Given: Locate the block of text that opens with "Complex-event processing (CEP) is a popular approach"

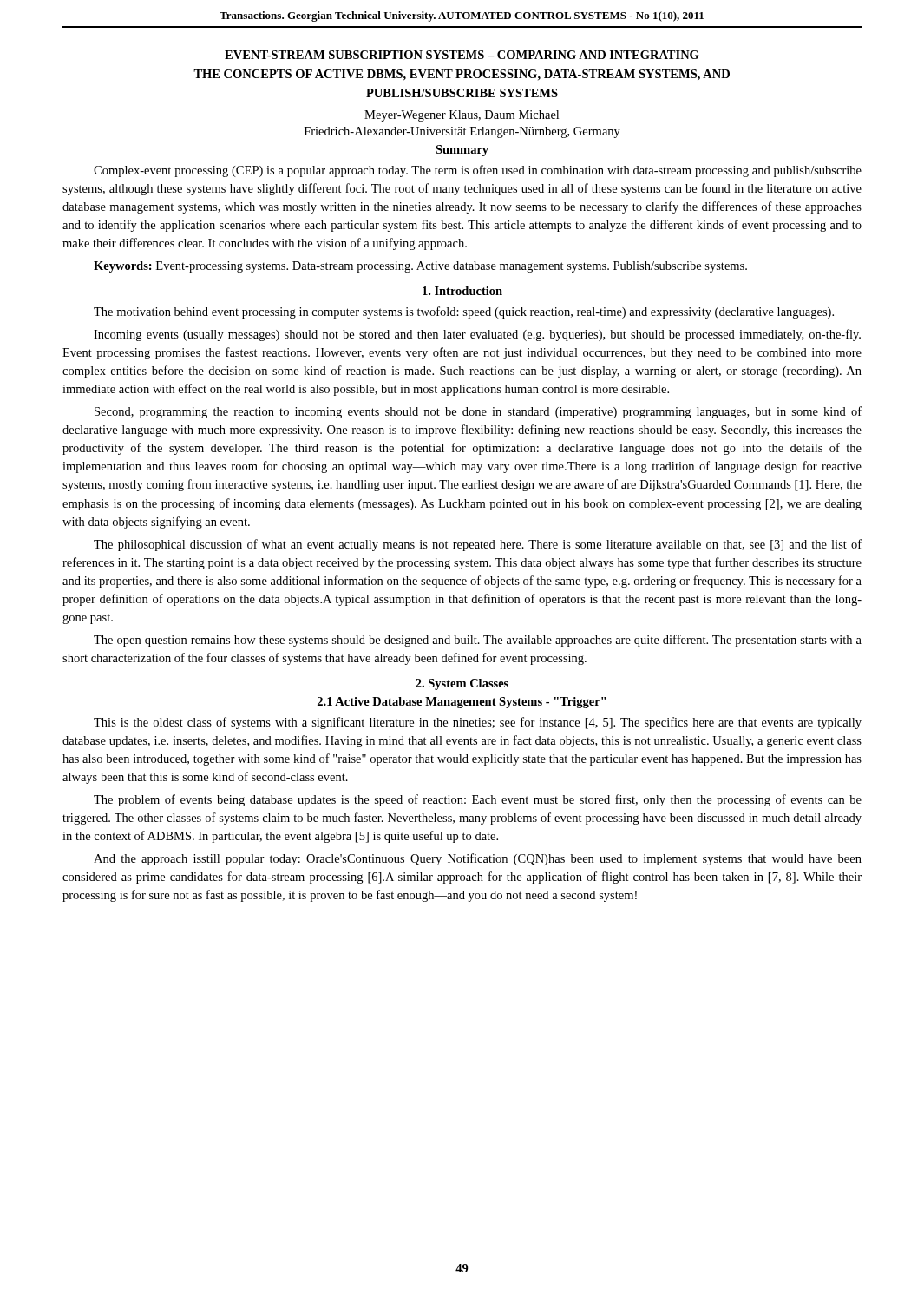Looking at the screenshot, I should tap(462, 207).
